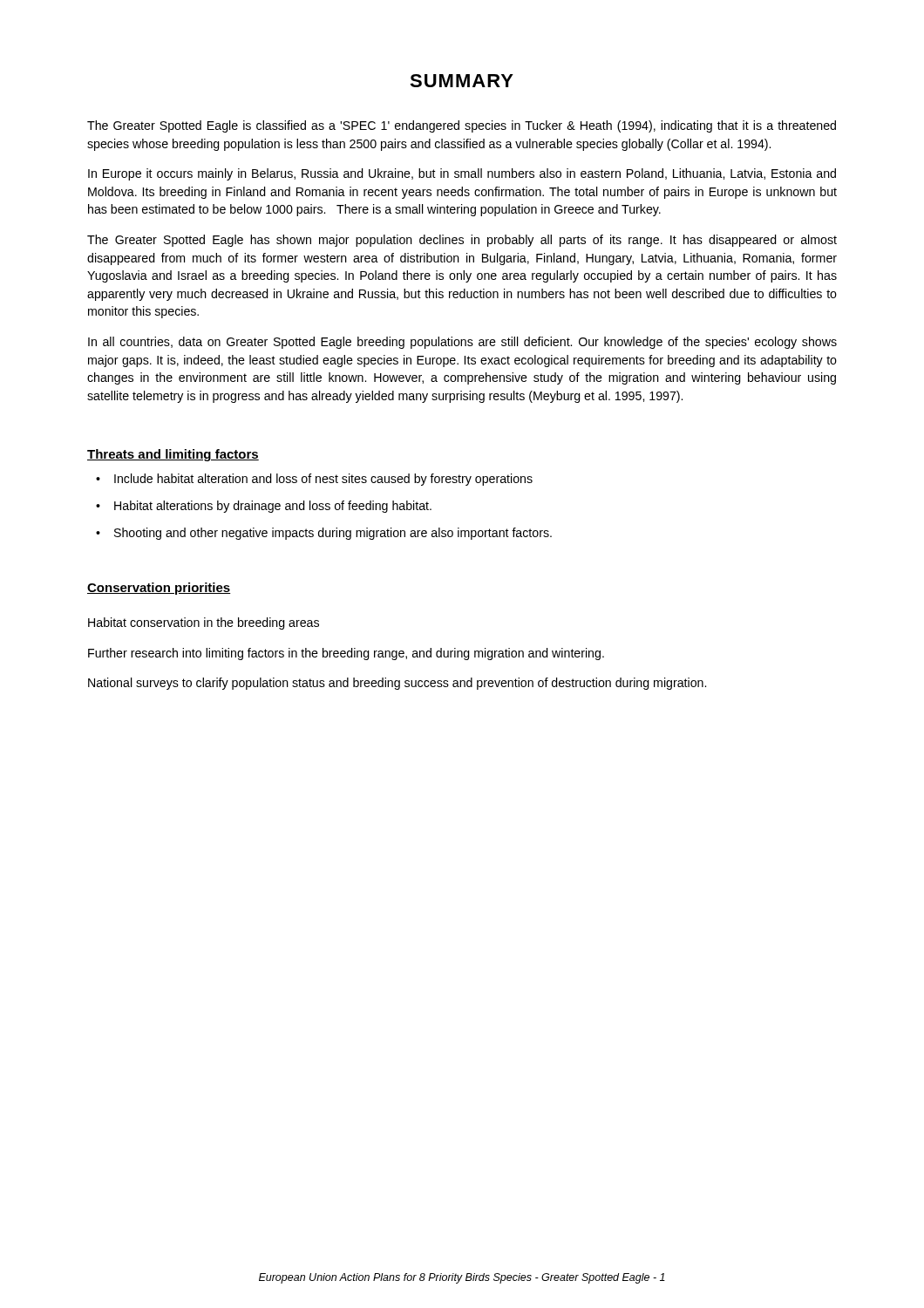Find the section header containing "Threats and limiting factors"

coord(173,454)
